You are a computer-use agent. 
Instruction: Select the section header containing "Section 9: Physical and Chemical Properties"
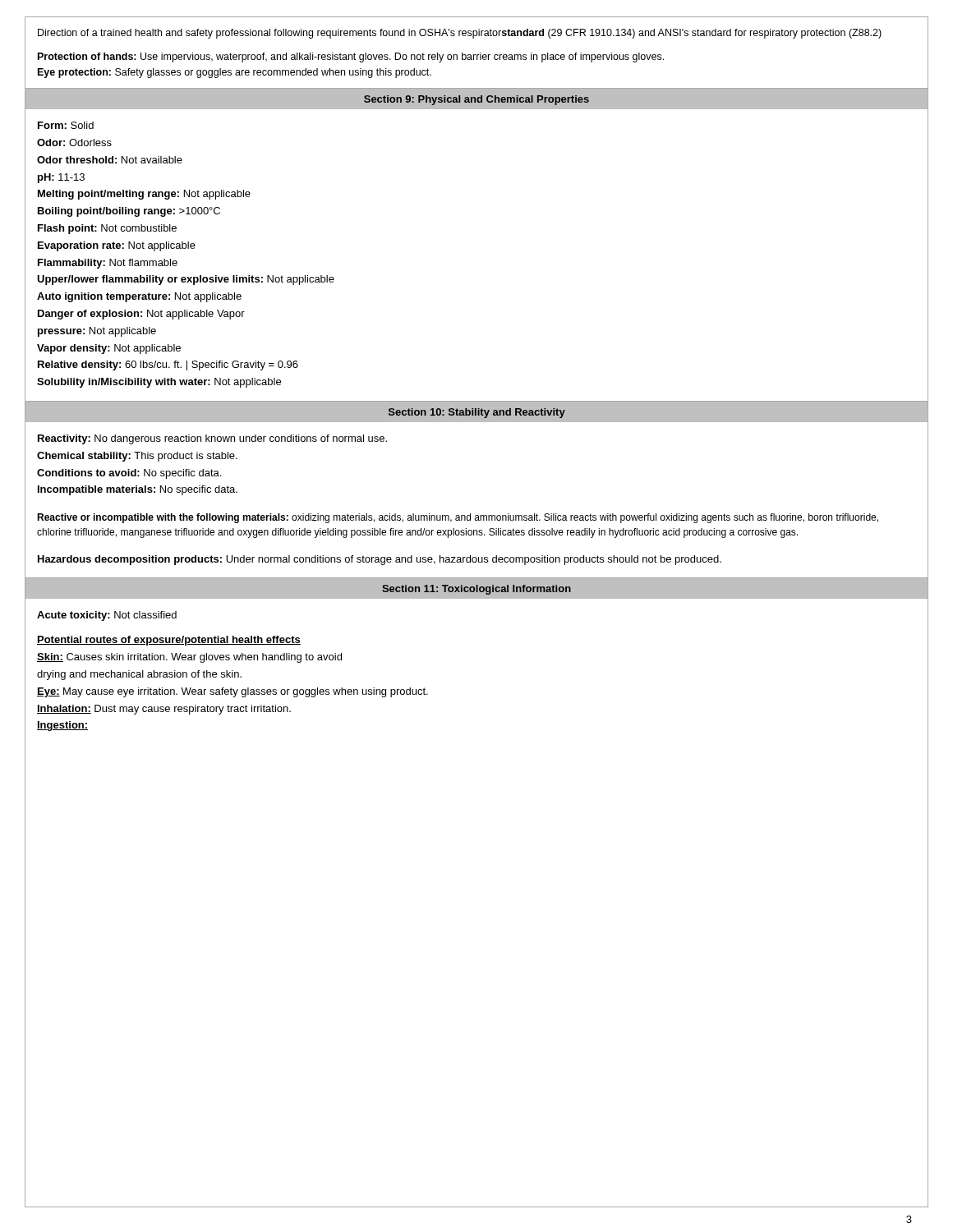coord(476,99)
